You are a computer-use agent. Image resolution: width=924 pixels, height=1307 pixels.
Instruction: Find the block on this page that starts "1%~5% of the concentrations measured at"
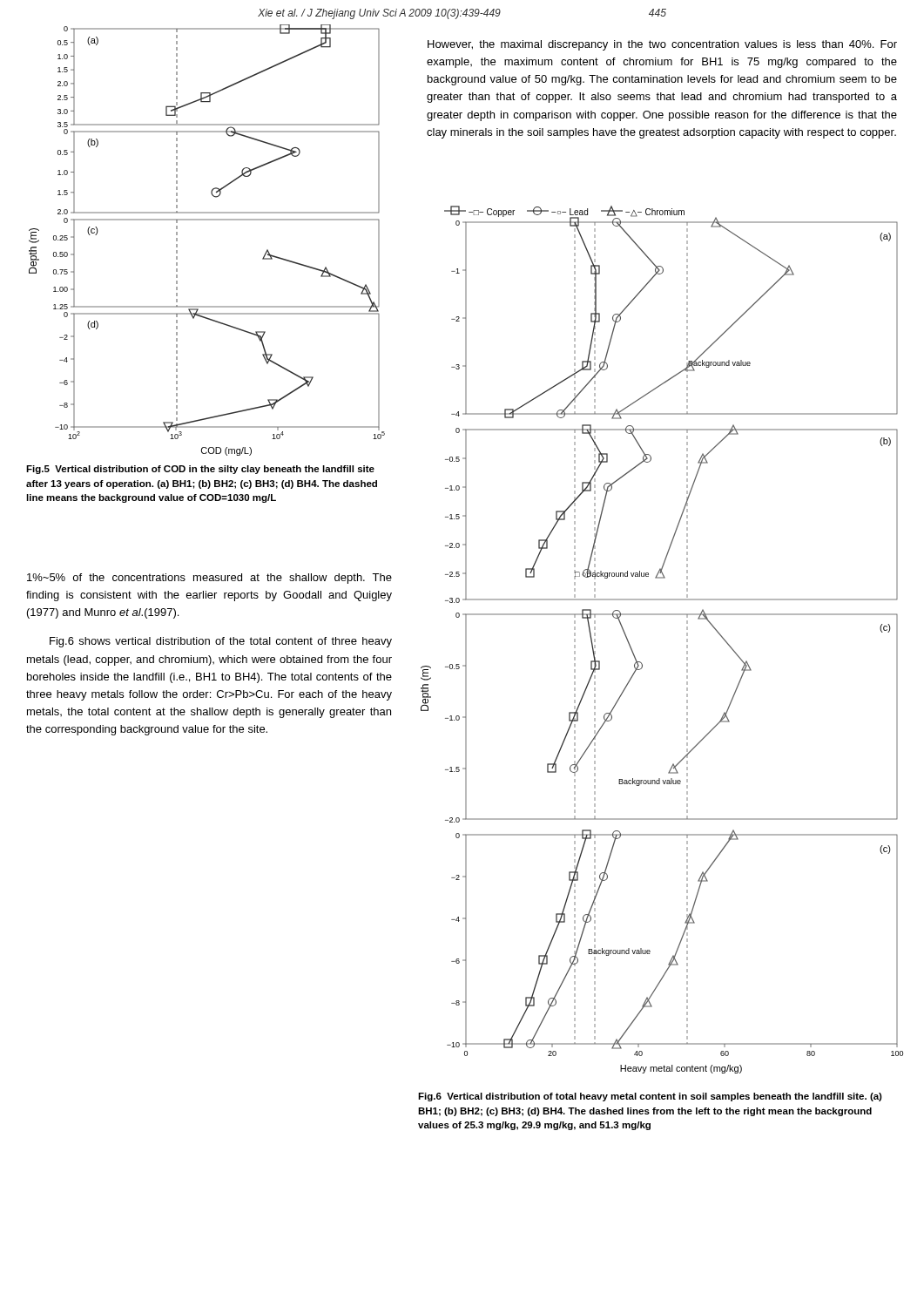click(x=209, y=654)
